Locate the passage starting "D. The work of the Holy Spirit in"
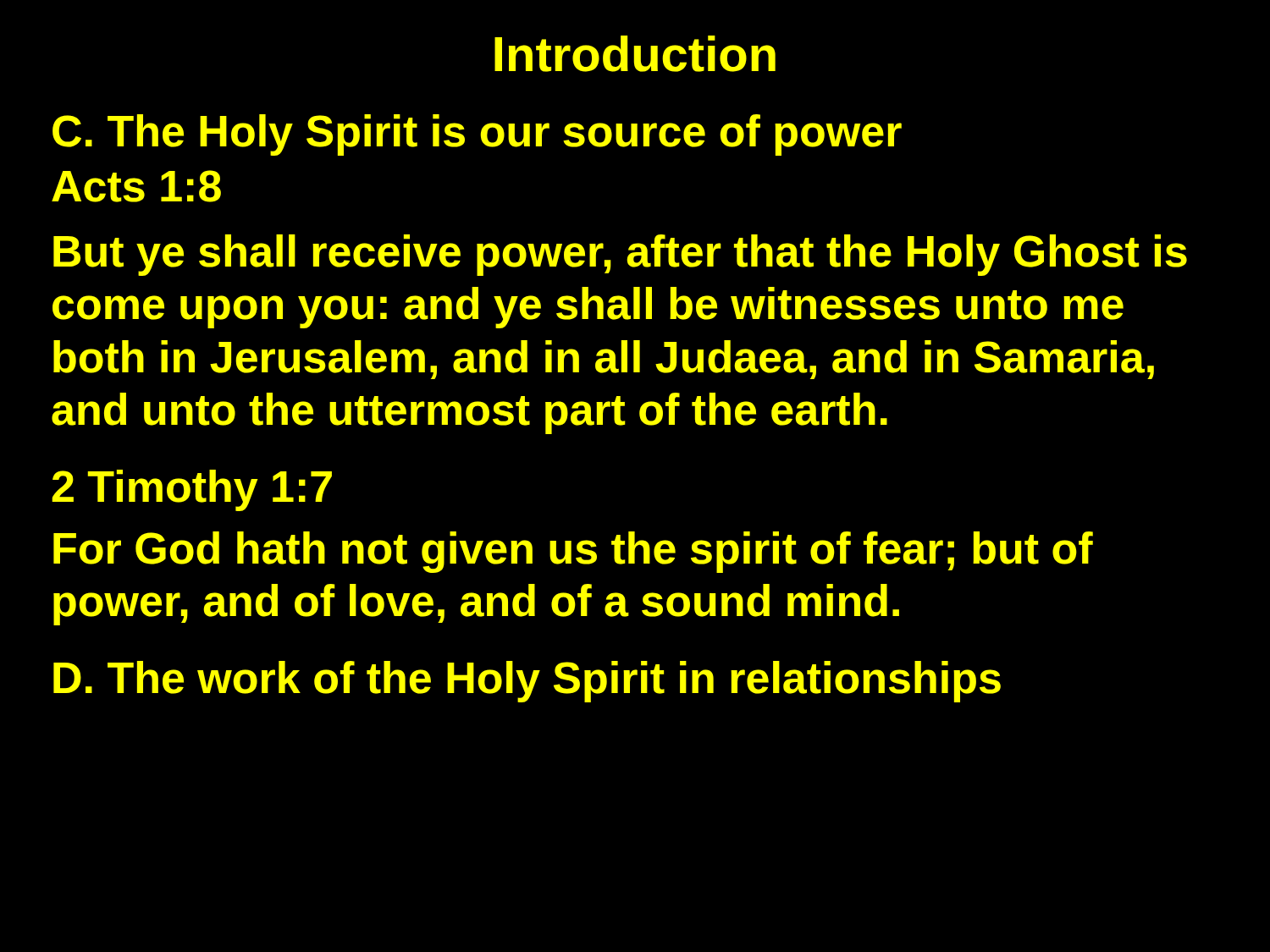This screenshot has width=1270, height=952. click(x=527, y=678)
